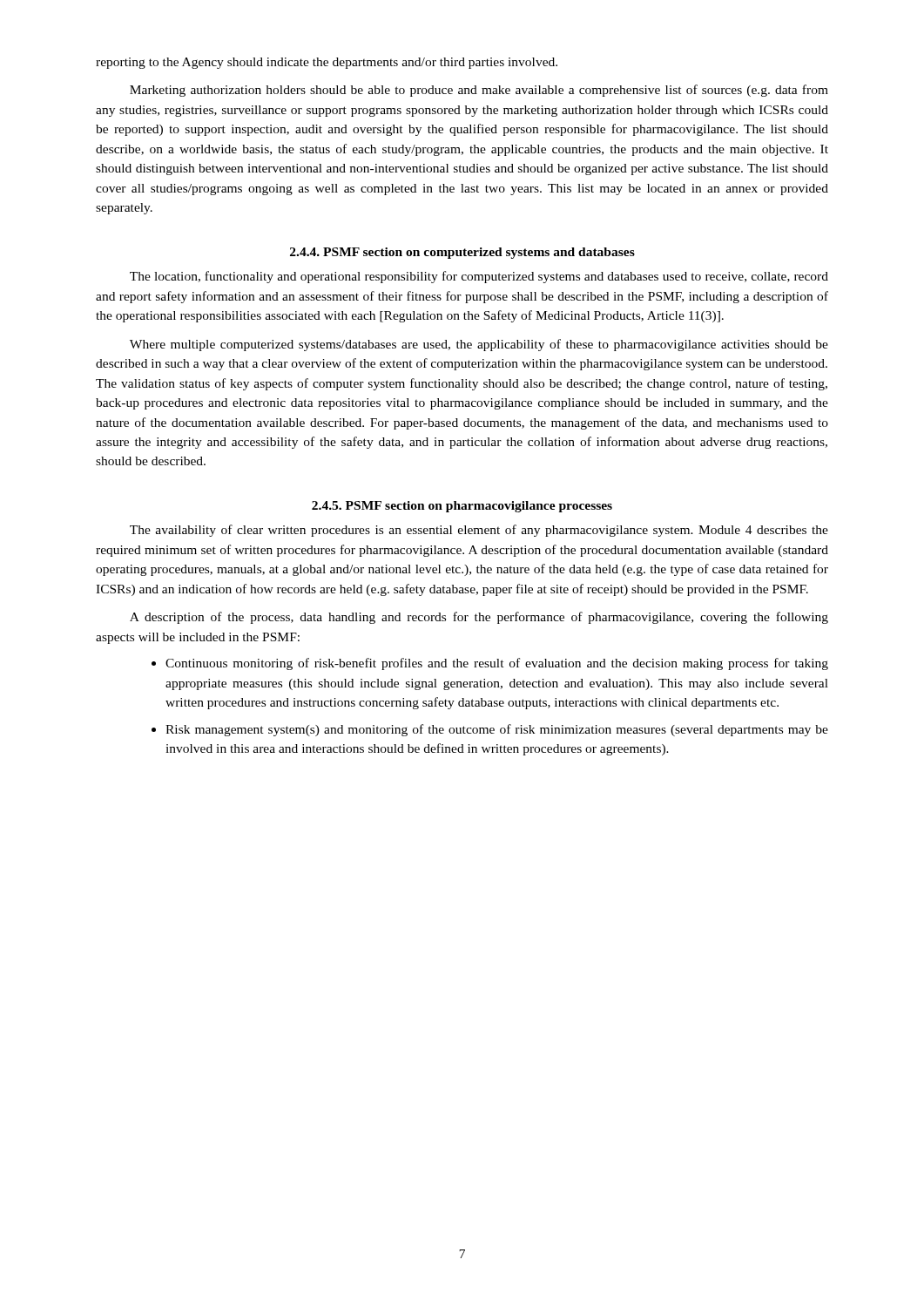Viewport: 924px width, 1307px height.
Task: Find the list item that reads "Risk management system(s) and monitoring of the"
Action: [497, 738]
